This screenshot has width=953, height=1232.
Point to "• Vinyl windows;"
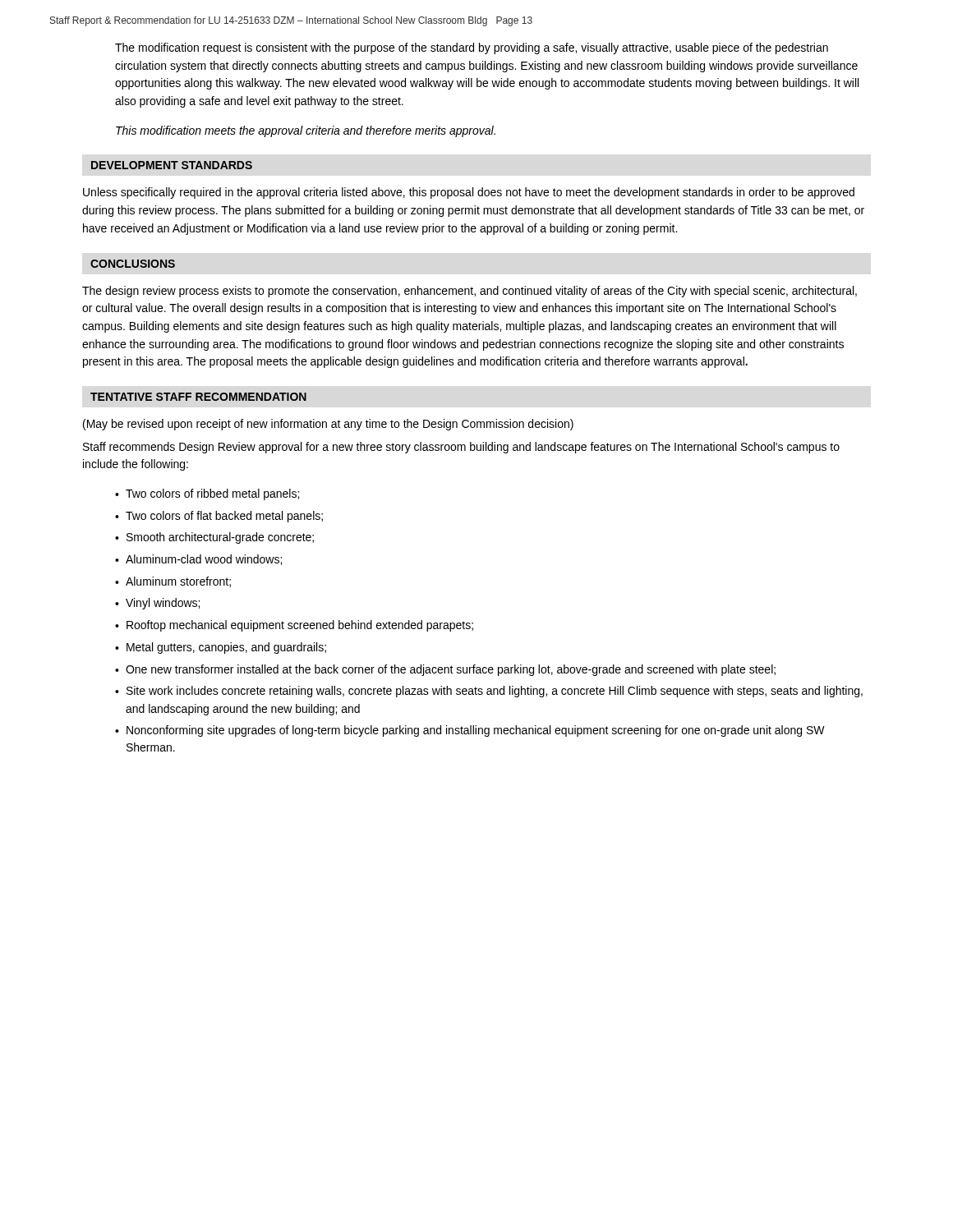pos(158,604)
